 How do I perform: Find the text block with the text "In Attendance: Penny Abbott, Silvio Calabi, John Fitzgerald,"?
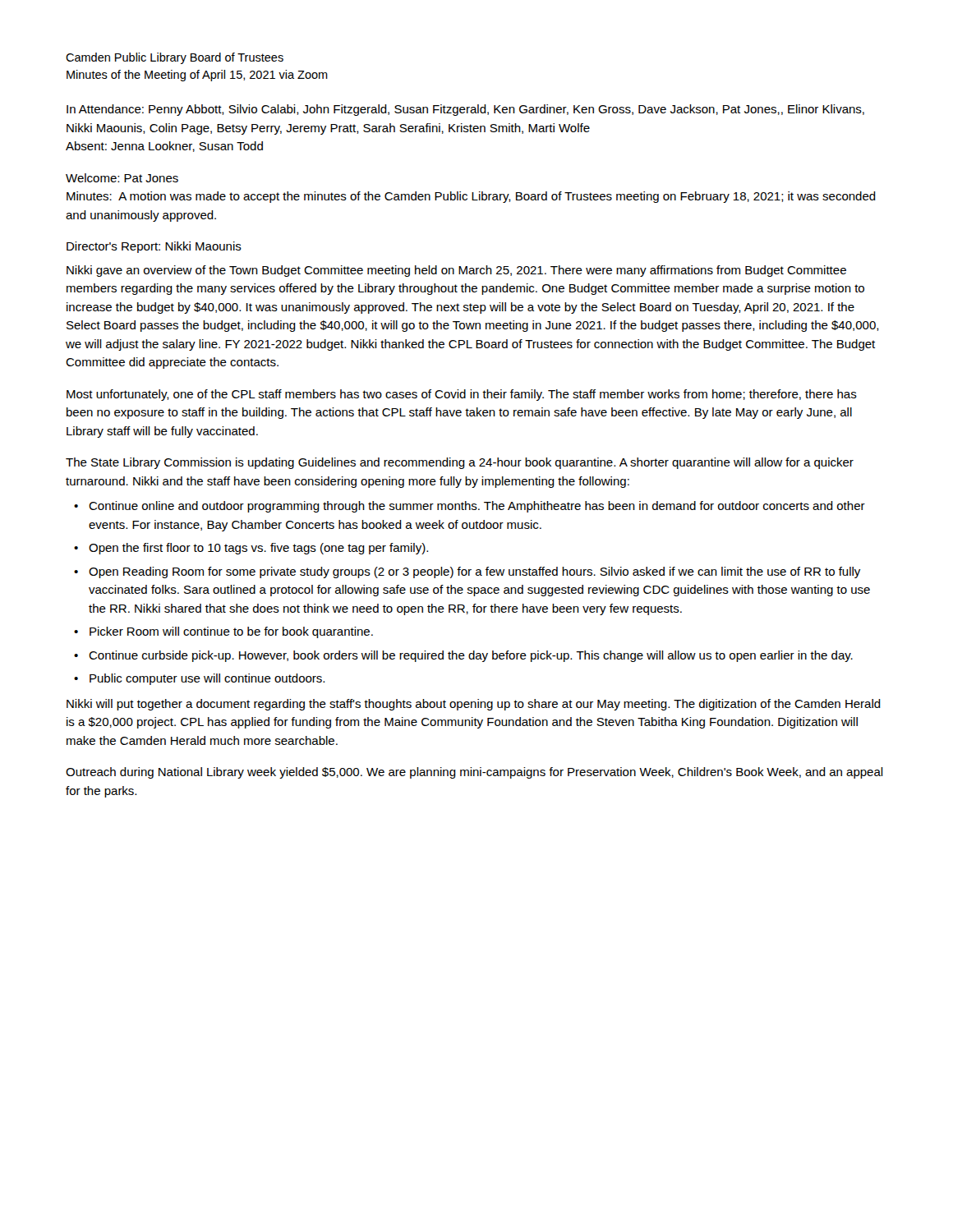(476, 128)
